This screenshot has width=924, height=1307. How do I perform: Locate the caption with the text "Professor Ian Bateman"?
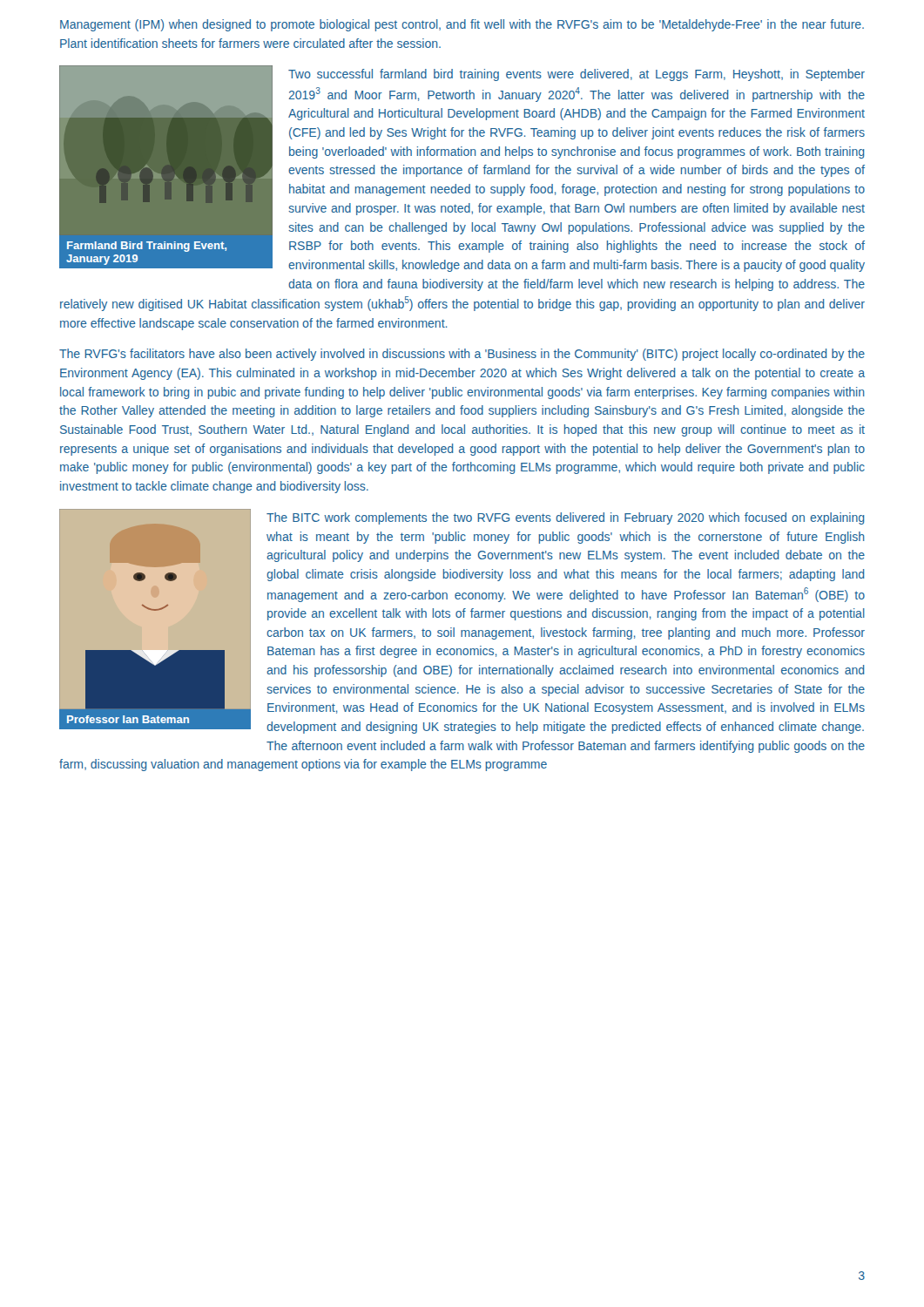point(128,719)
